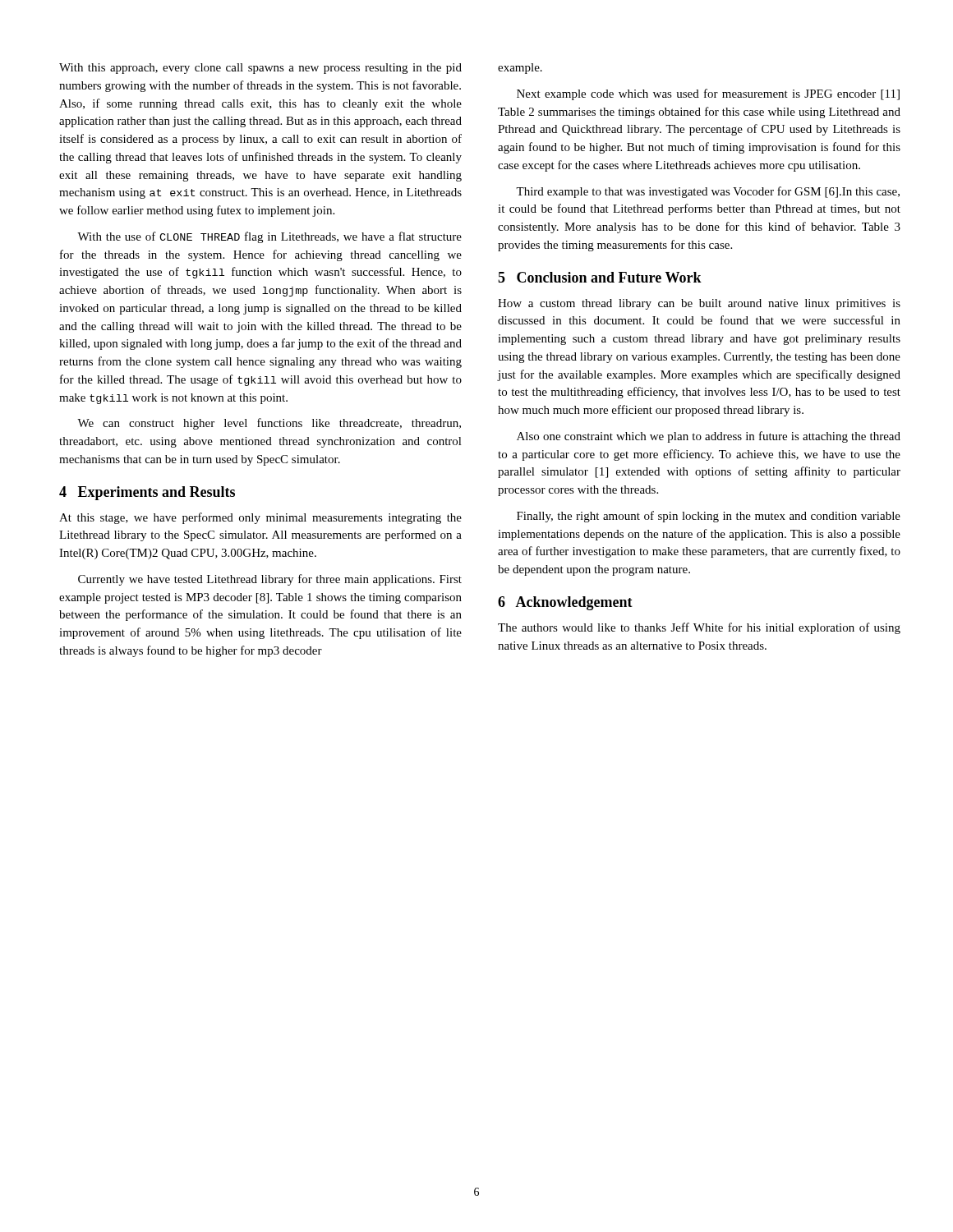Image resolution: width=953 pixels, height=1232 pixels.
Task: Point to the block beginning "The authors would like"
Action: [699, 637]
